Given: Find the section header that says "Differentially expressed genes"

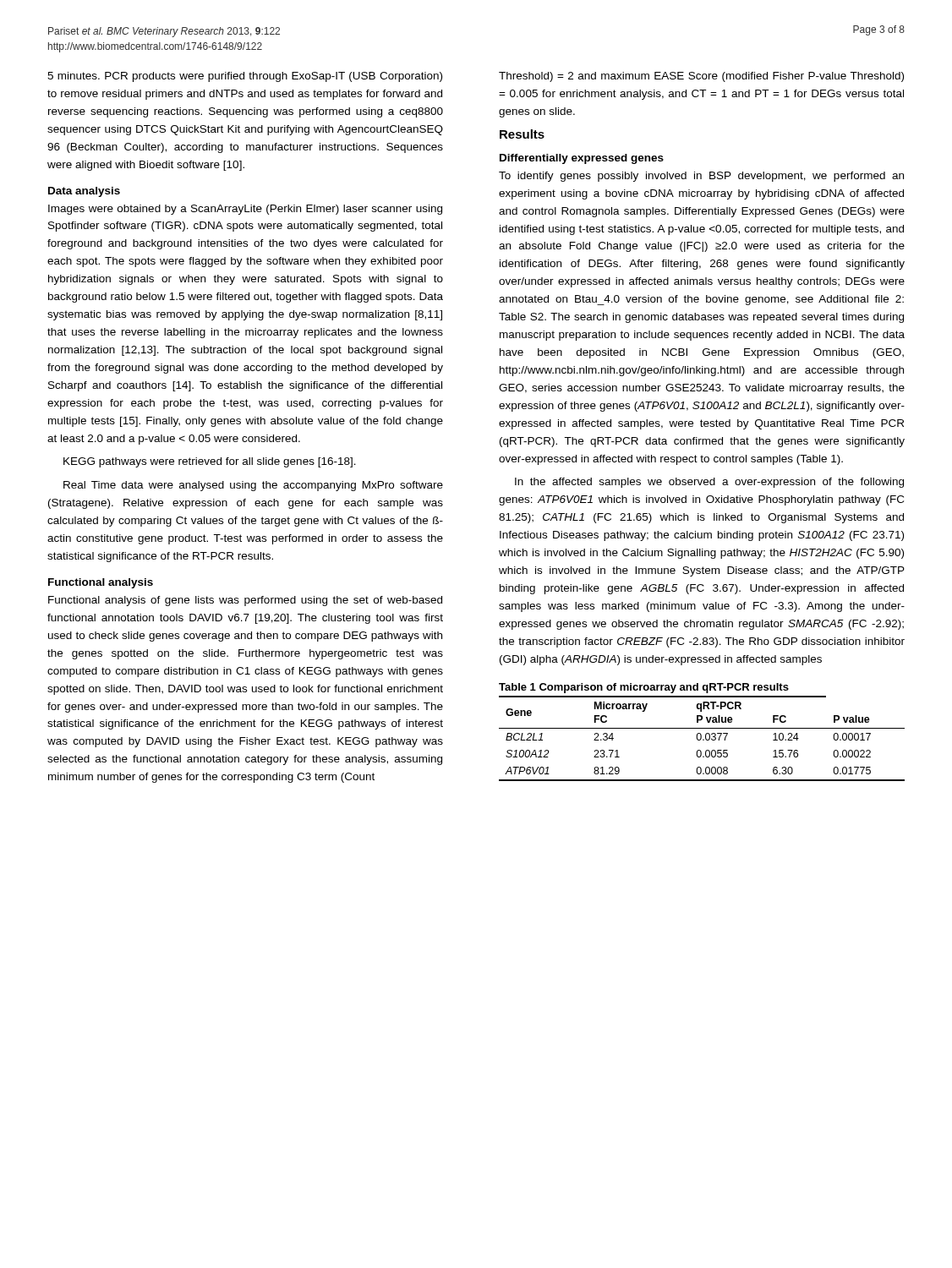Looking at the screenshot, I should point(581,157).
